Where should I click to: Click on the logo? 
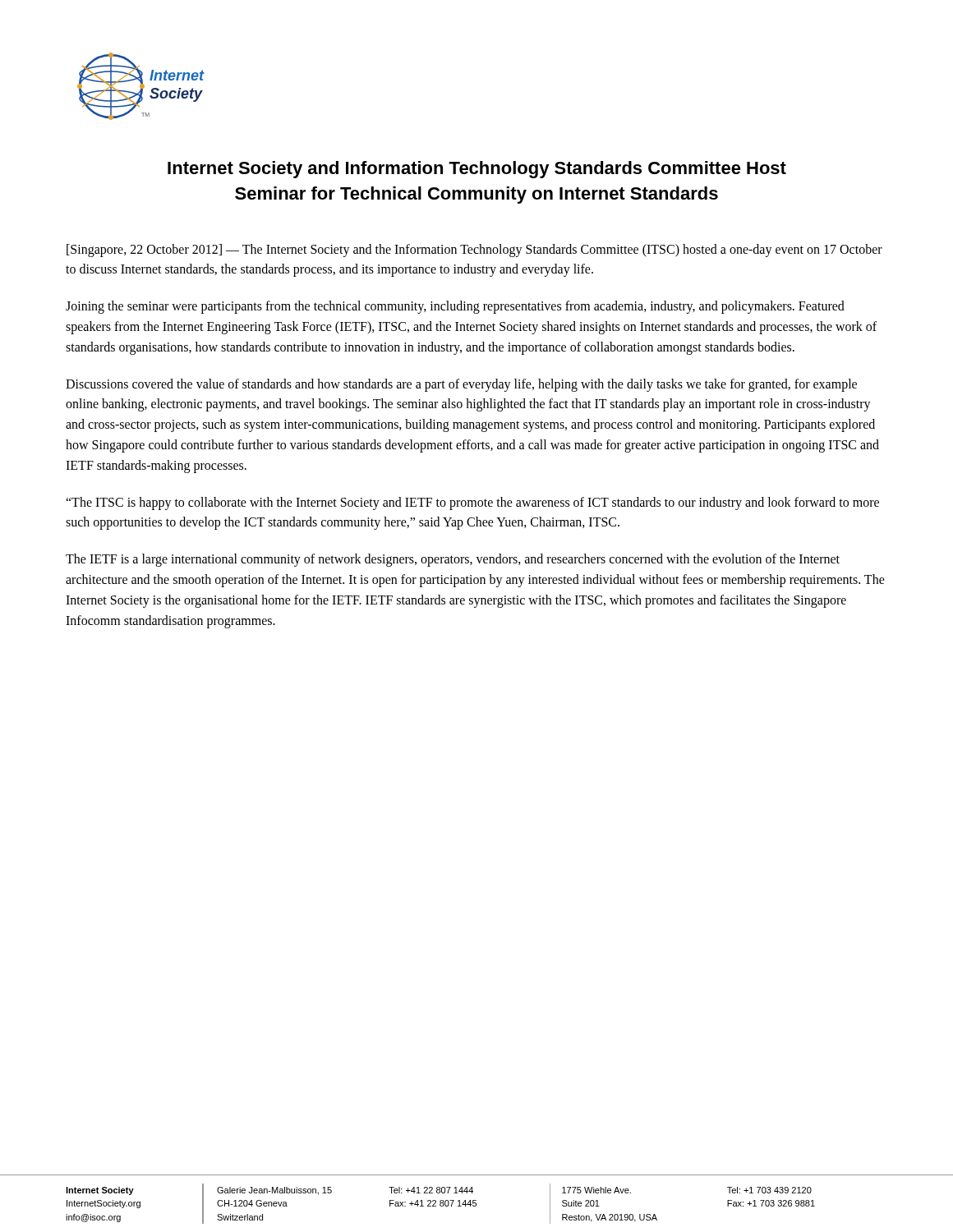point(476,86)
